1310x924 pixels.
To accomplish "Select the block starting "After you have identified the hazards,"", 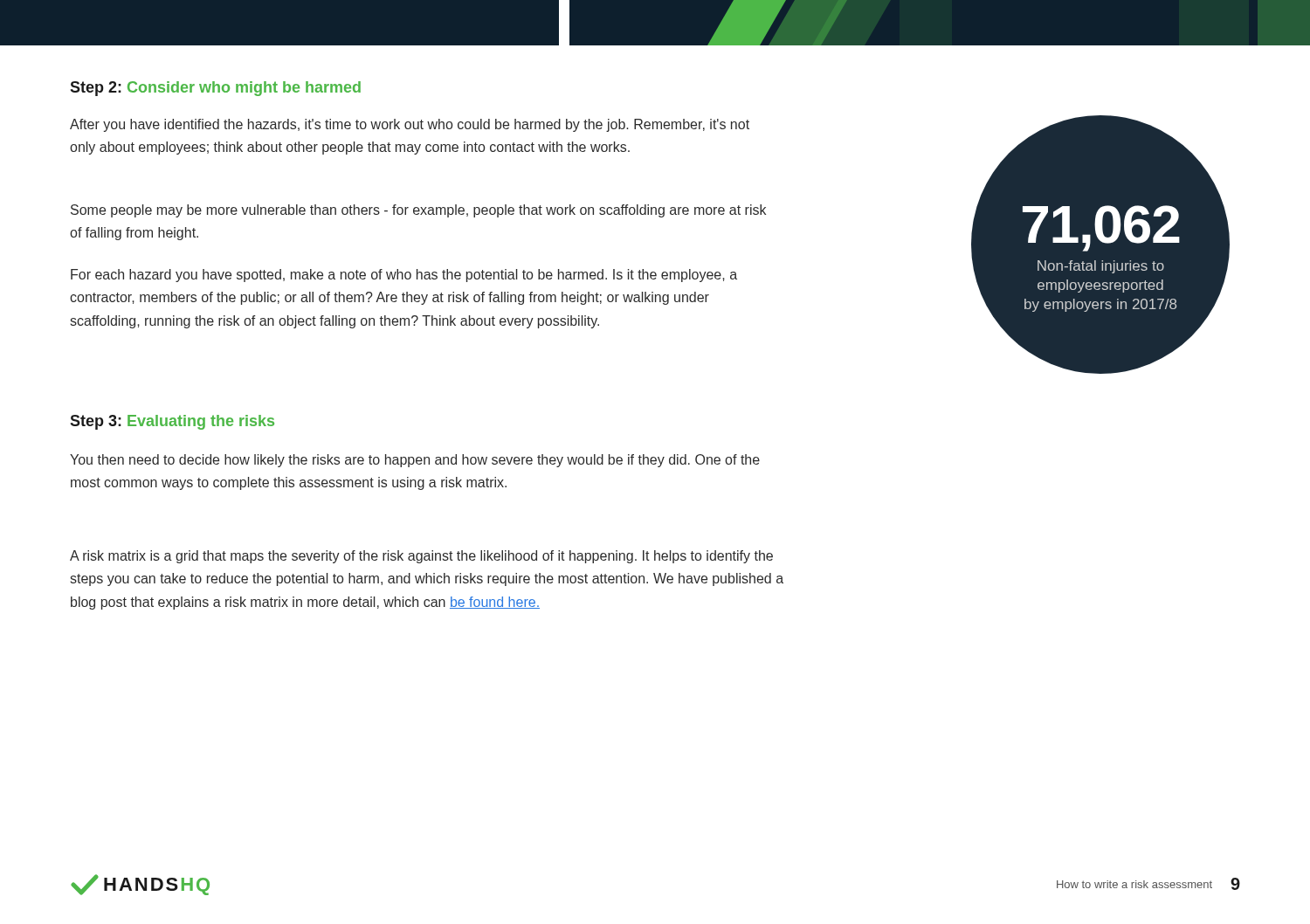I will (x=410, y=136).
